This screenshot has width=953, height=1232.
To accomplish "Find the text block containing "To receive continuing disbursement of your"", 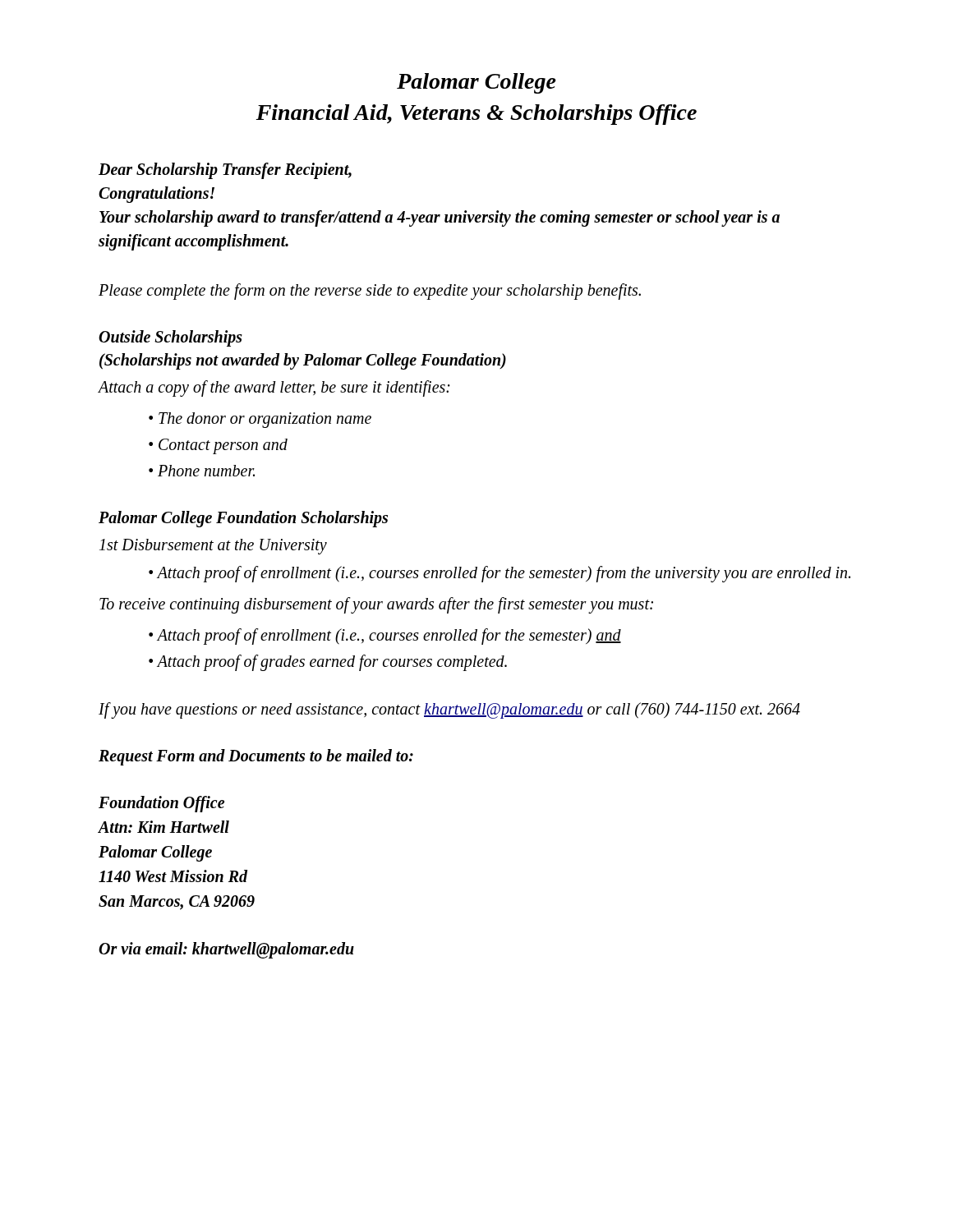I will click(x=476, y=603).
